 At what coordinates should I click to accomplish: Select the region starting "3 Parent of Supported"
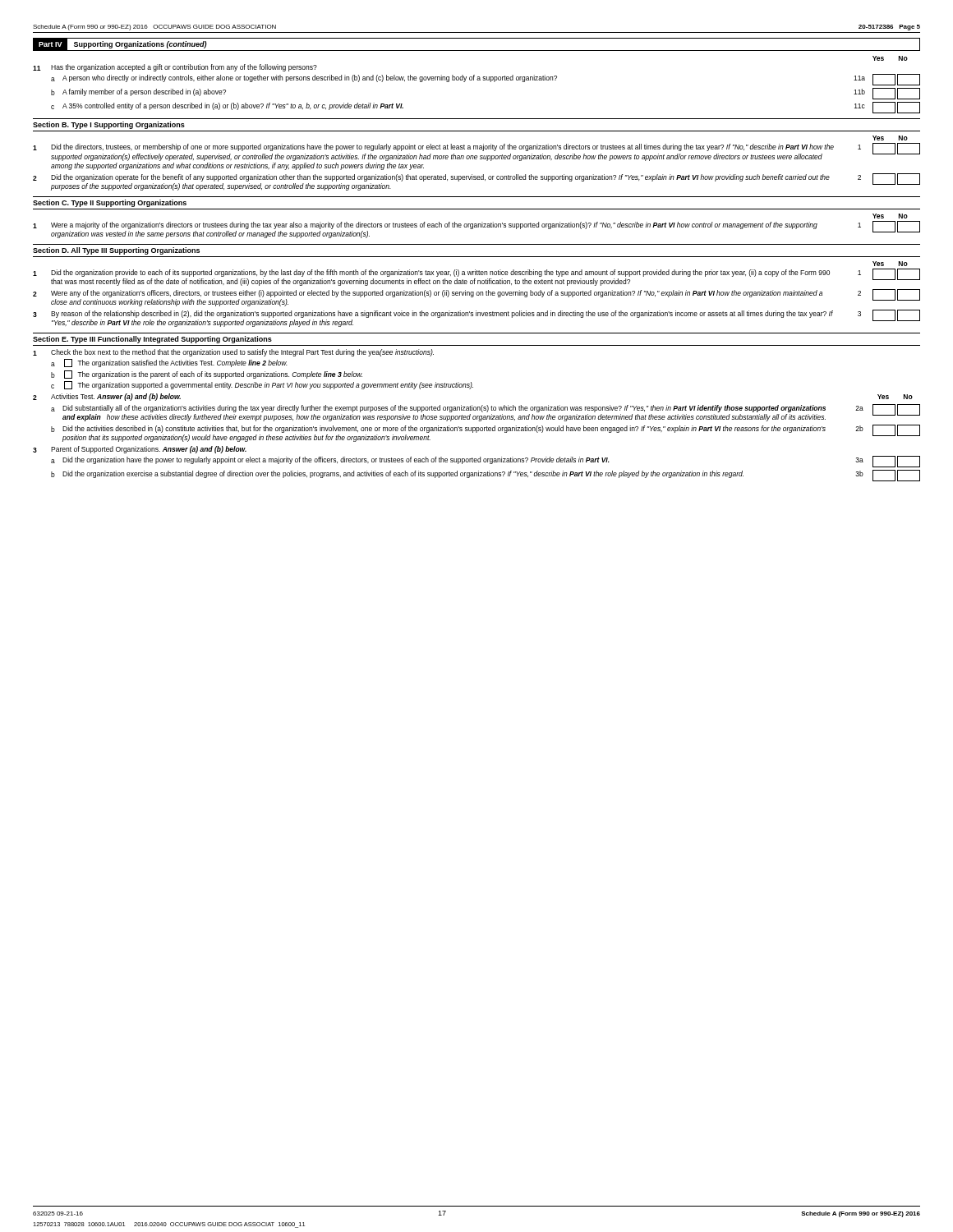[x=476, y=464]
